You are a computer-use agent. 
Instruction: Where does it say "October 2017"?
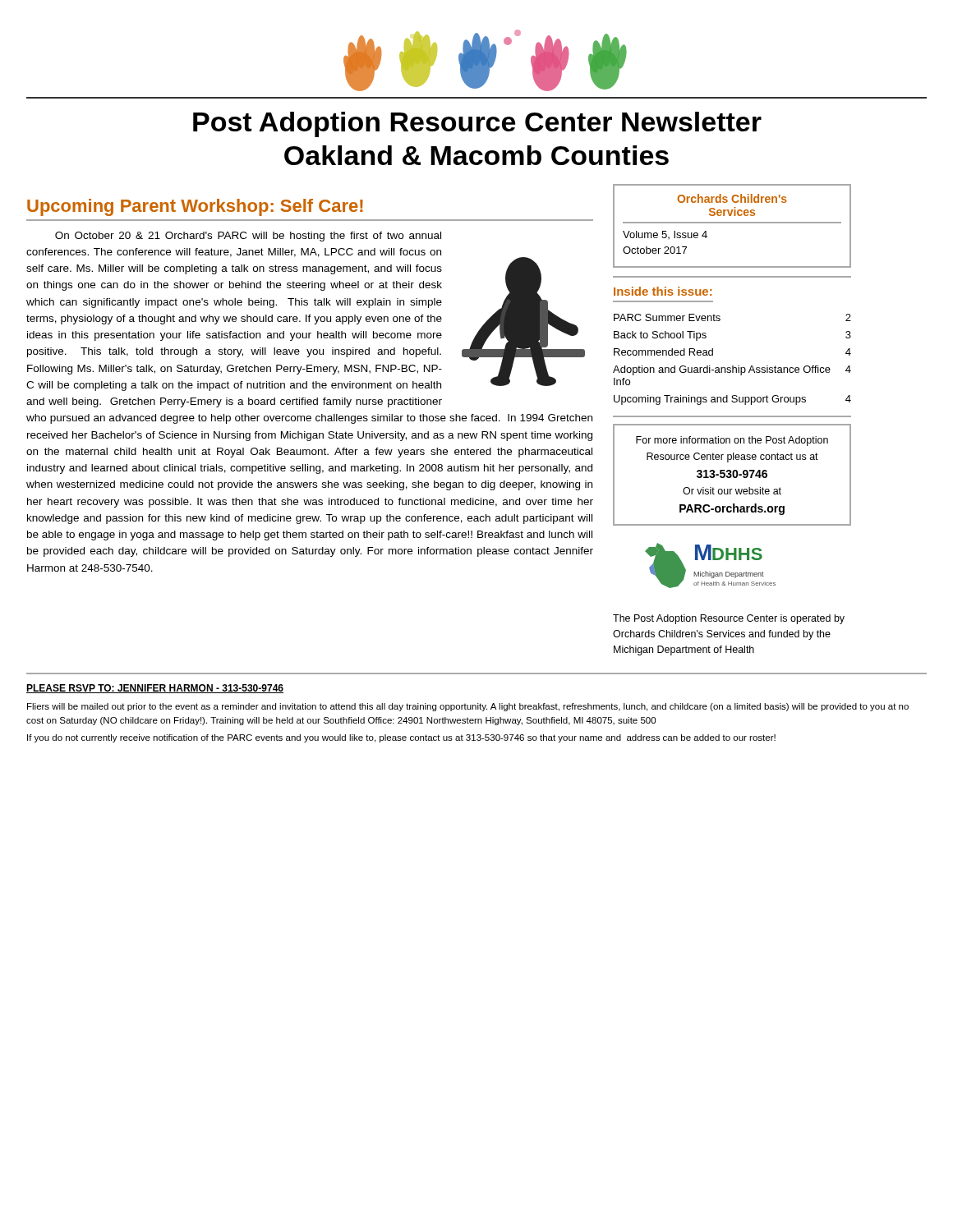coord(655,250)
